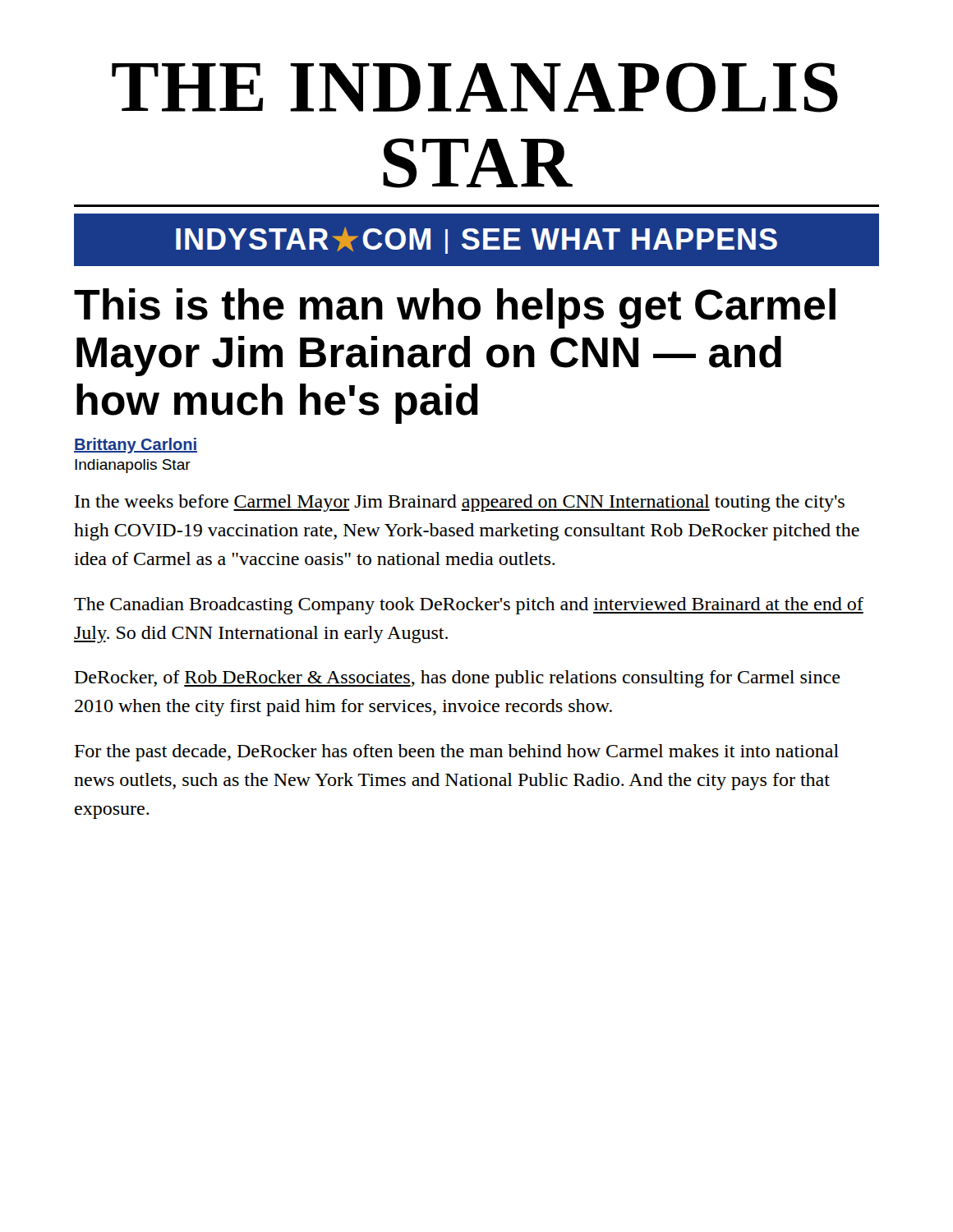The height and width of the screenshot is (1232, 953).
Task: Click on the text block with the text "For the past decade,"
Action: [x=456, y=779]
